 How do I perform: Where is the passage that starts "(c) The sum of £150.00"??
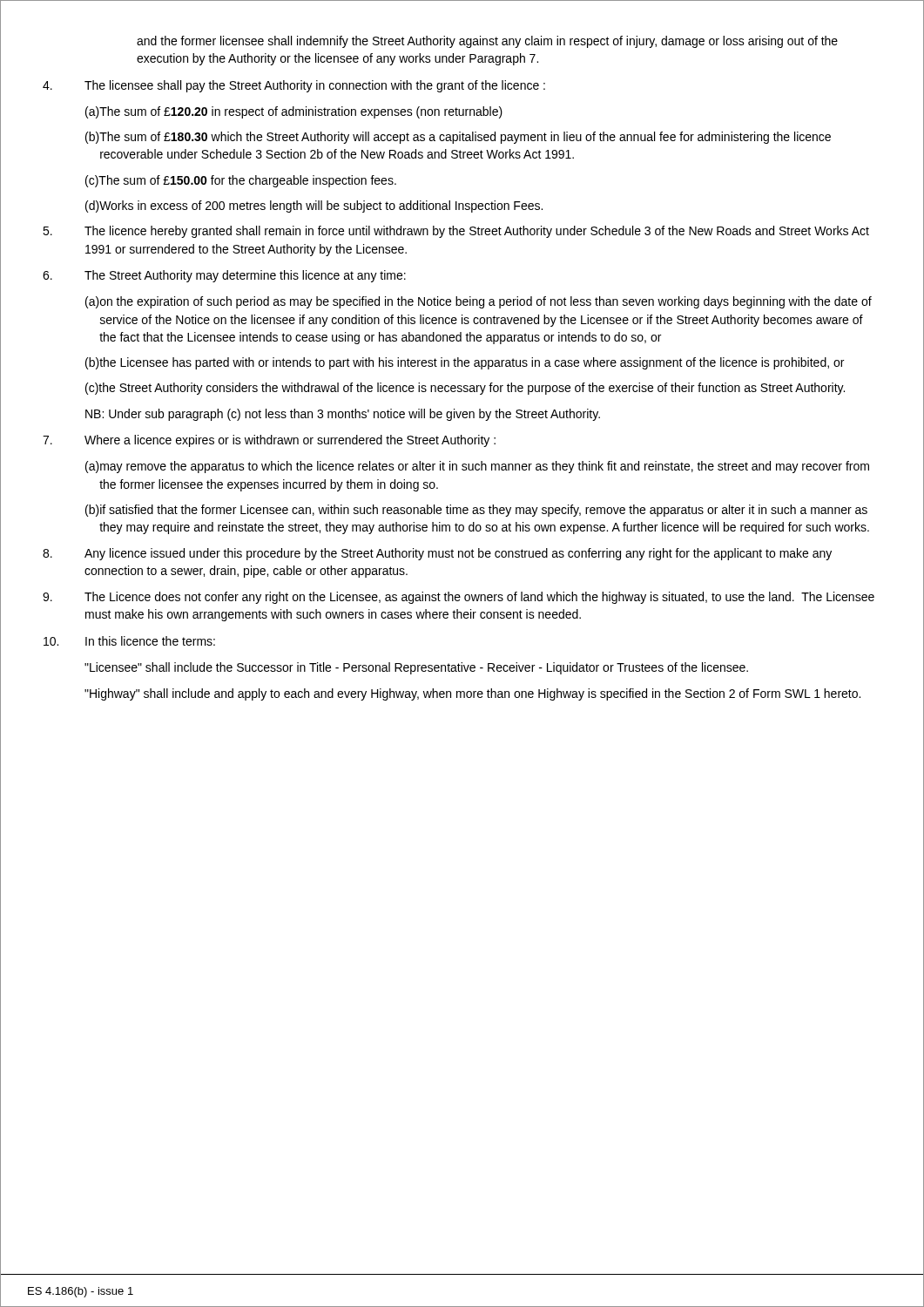pos(241,181)
